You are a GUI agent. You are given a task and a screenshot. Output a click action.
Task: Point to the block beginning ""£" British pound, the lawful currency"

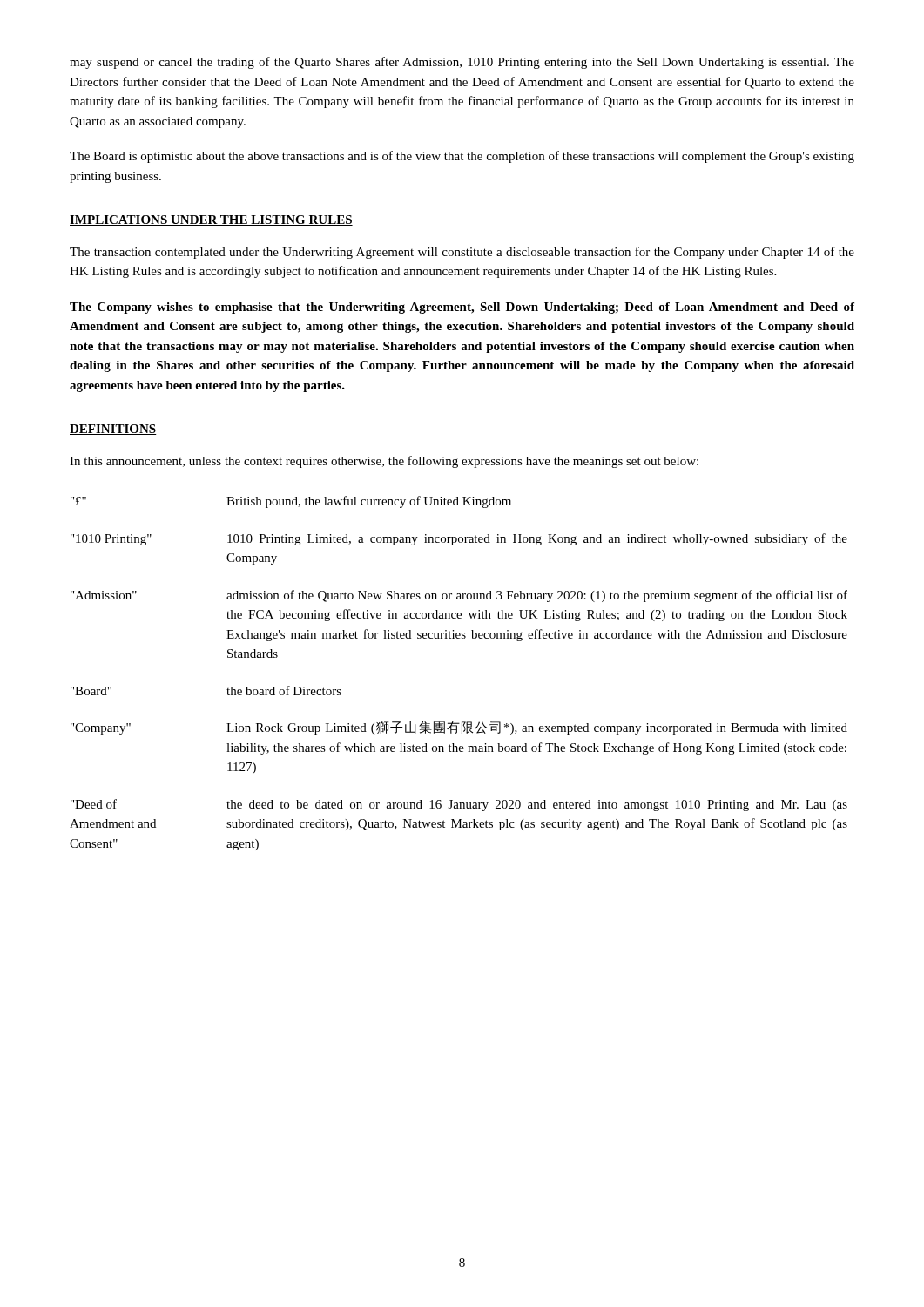click(462, 501)
